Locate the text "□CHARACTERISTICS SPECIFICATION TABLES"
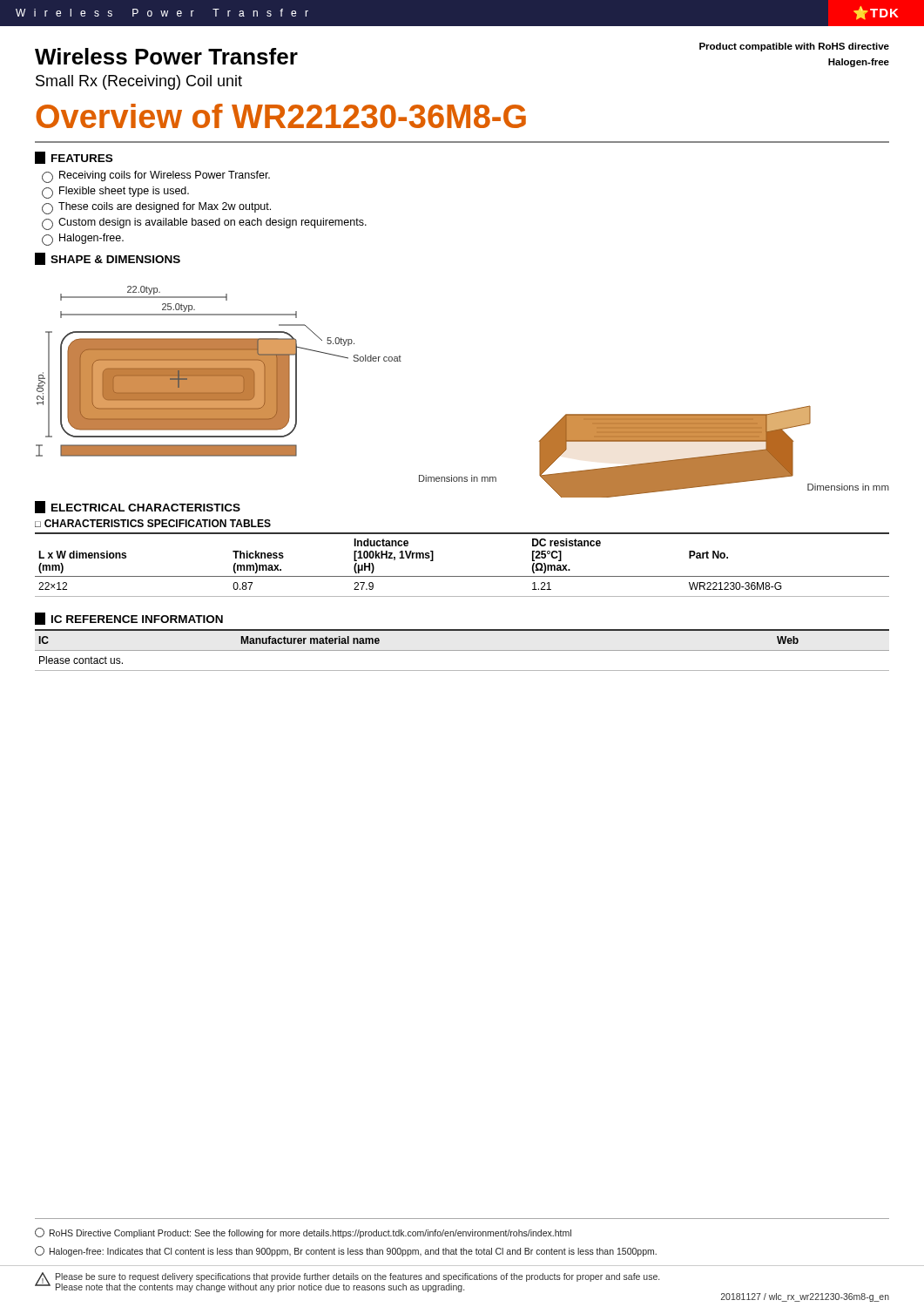924x1307 pixels. click(x=153, y=524)
